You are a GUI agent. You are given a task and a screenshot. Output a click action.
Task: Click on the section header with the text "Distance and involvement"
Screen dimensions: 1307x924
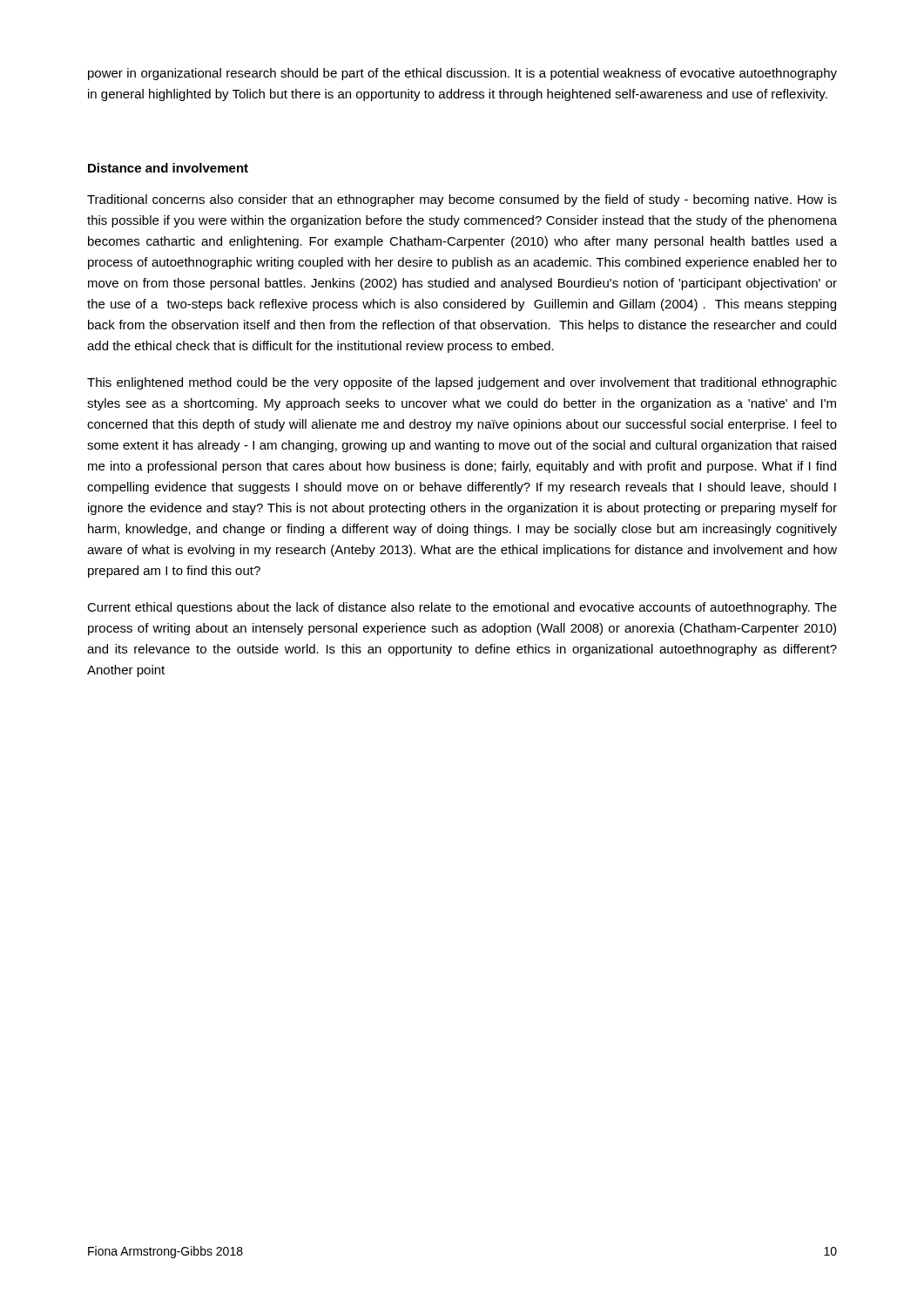point(168,168)
